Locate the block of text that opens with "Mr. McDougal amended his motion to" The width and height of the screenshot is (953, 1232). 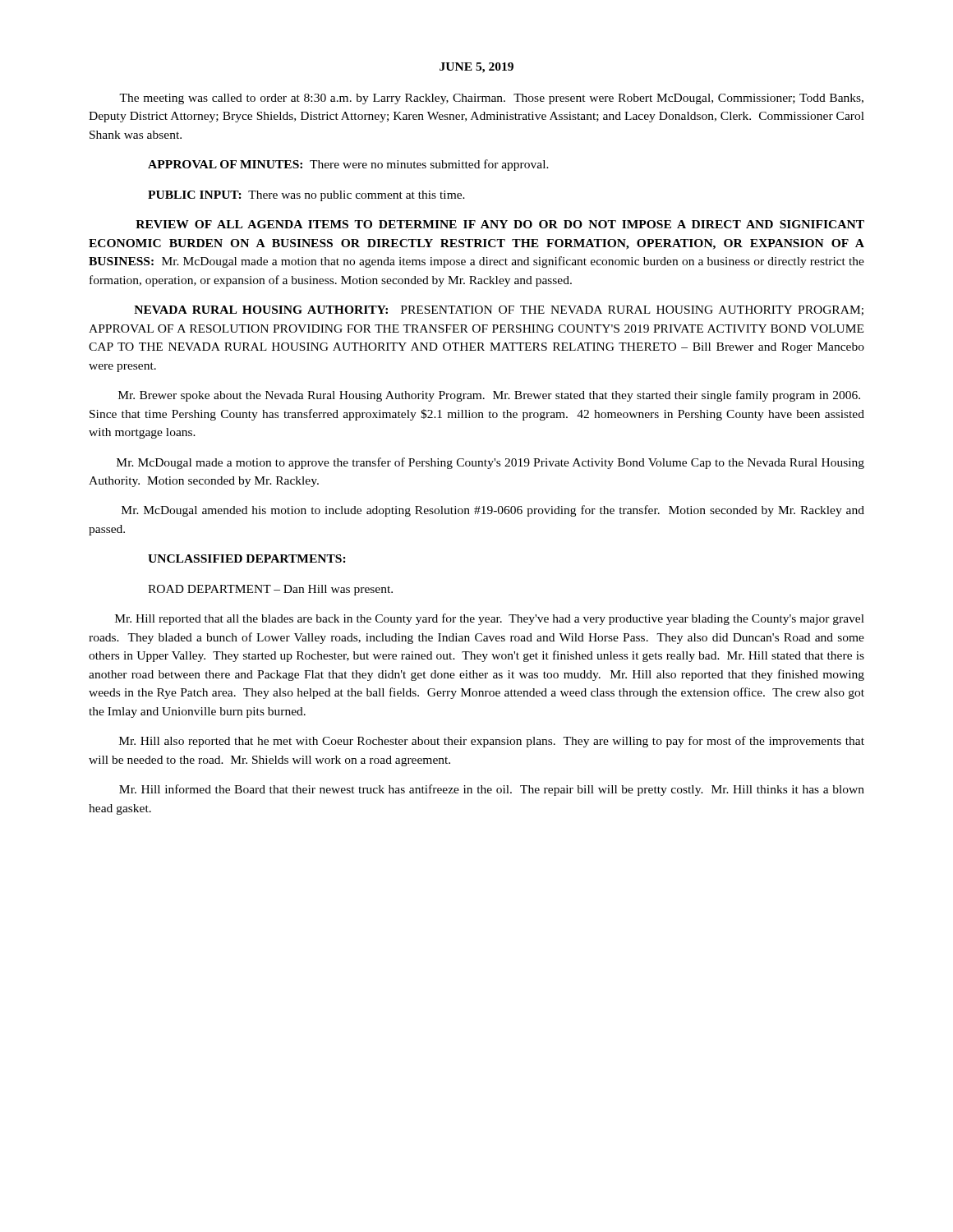click(476, 519)
